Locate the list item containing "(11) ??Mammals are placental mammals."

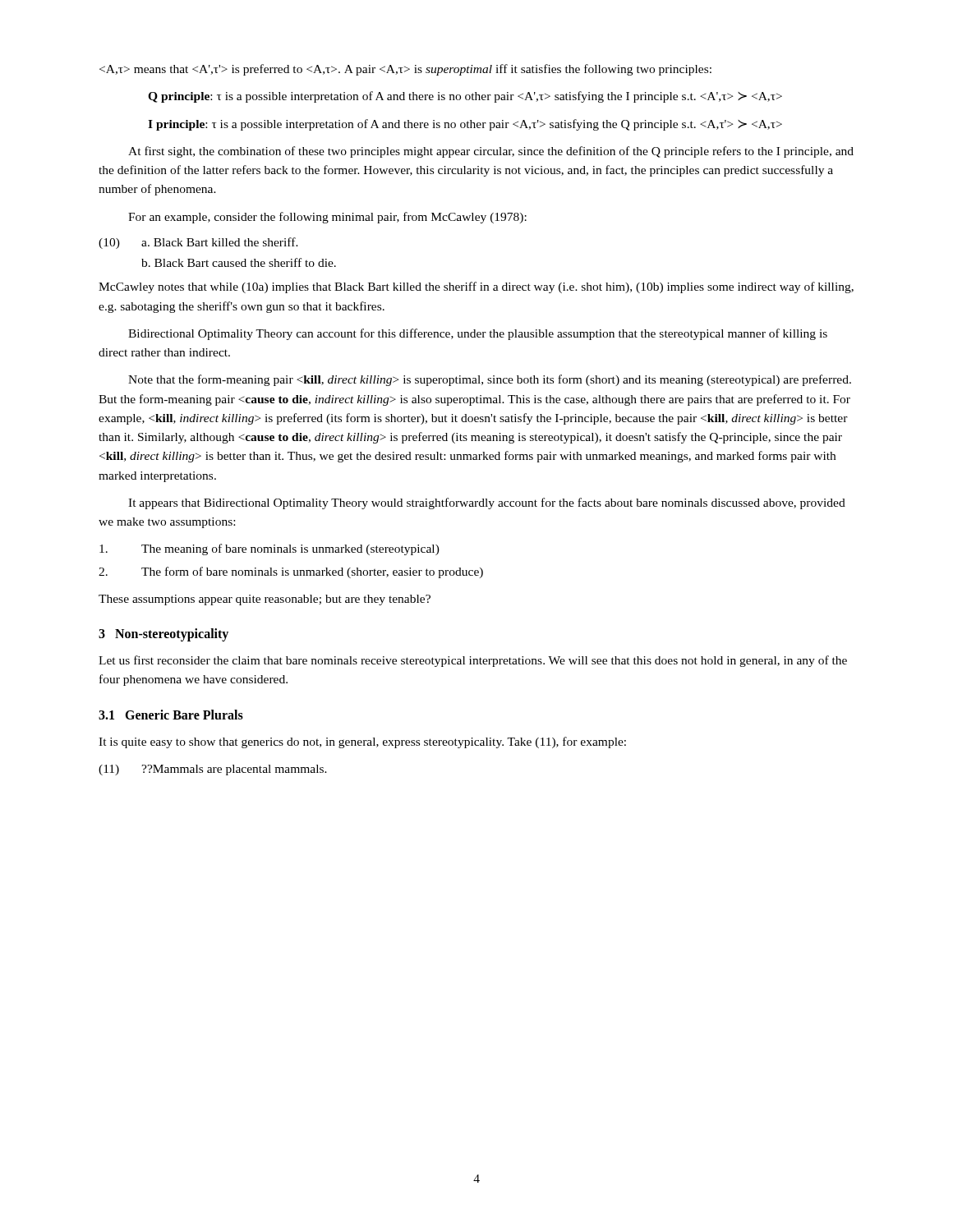(213, 770)
